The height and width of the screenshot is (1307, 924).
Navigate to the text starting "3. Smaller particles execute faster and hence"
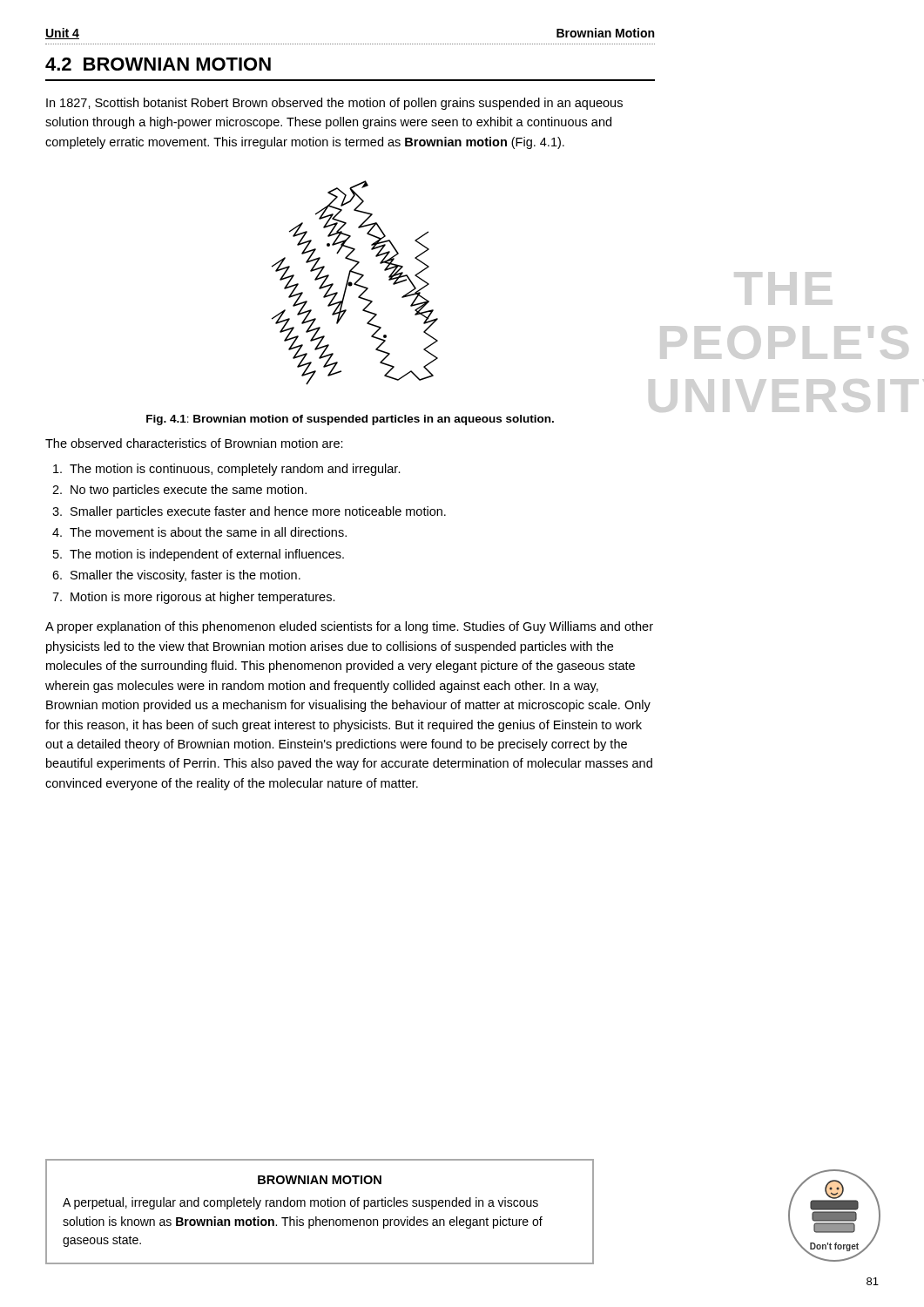(x=246, y=512)
